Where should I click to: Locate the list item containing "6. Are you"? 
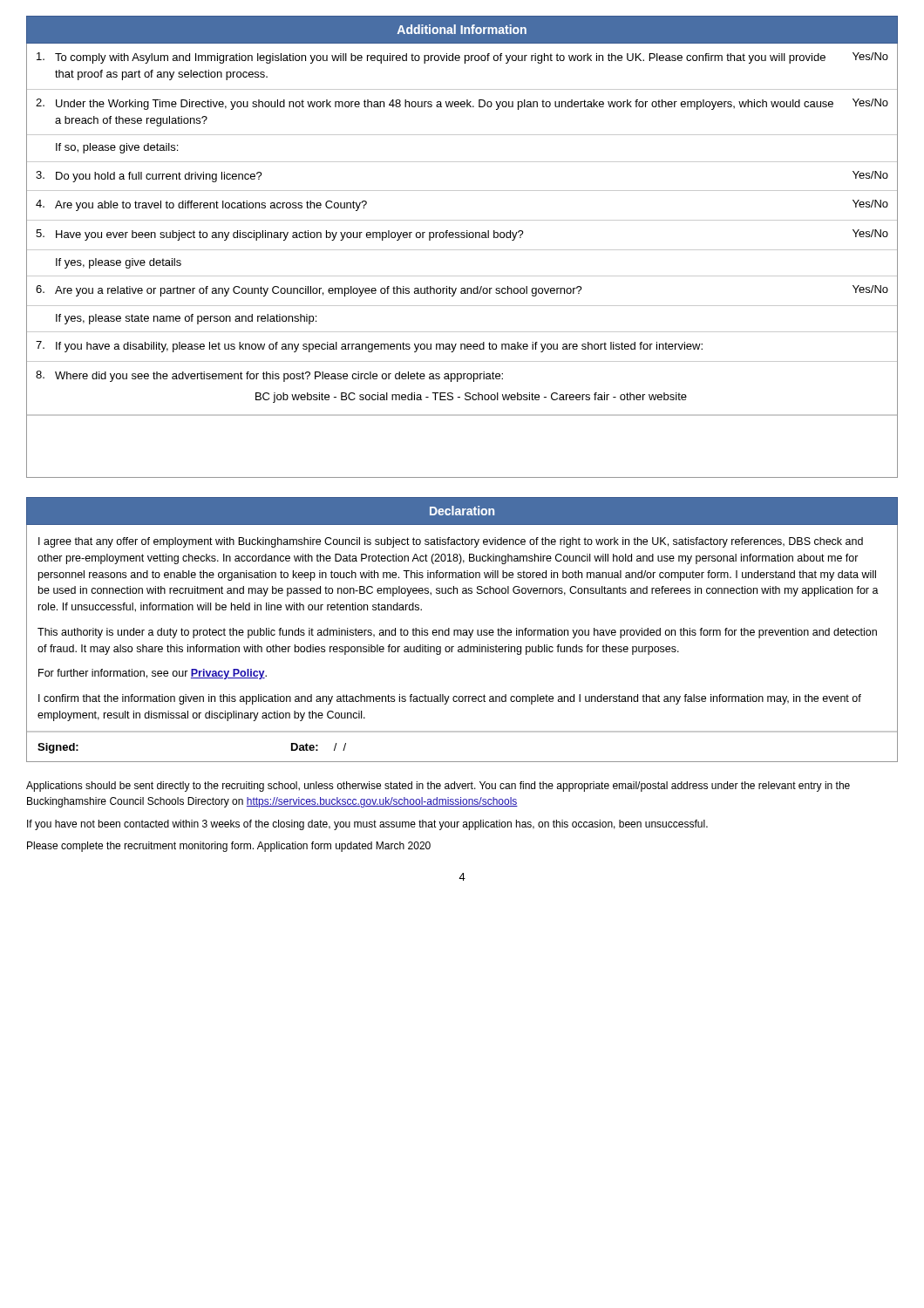click(462, 291)
